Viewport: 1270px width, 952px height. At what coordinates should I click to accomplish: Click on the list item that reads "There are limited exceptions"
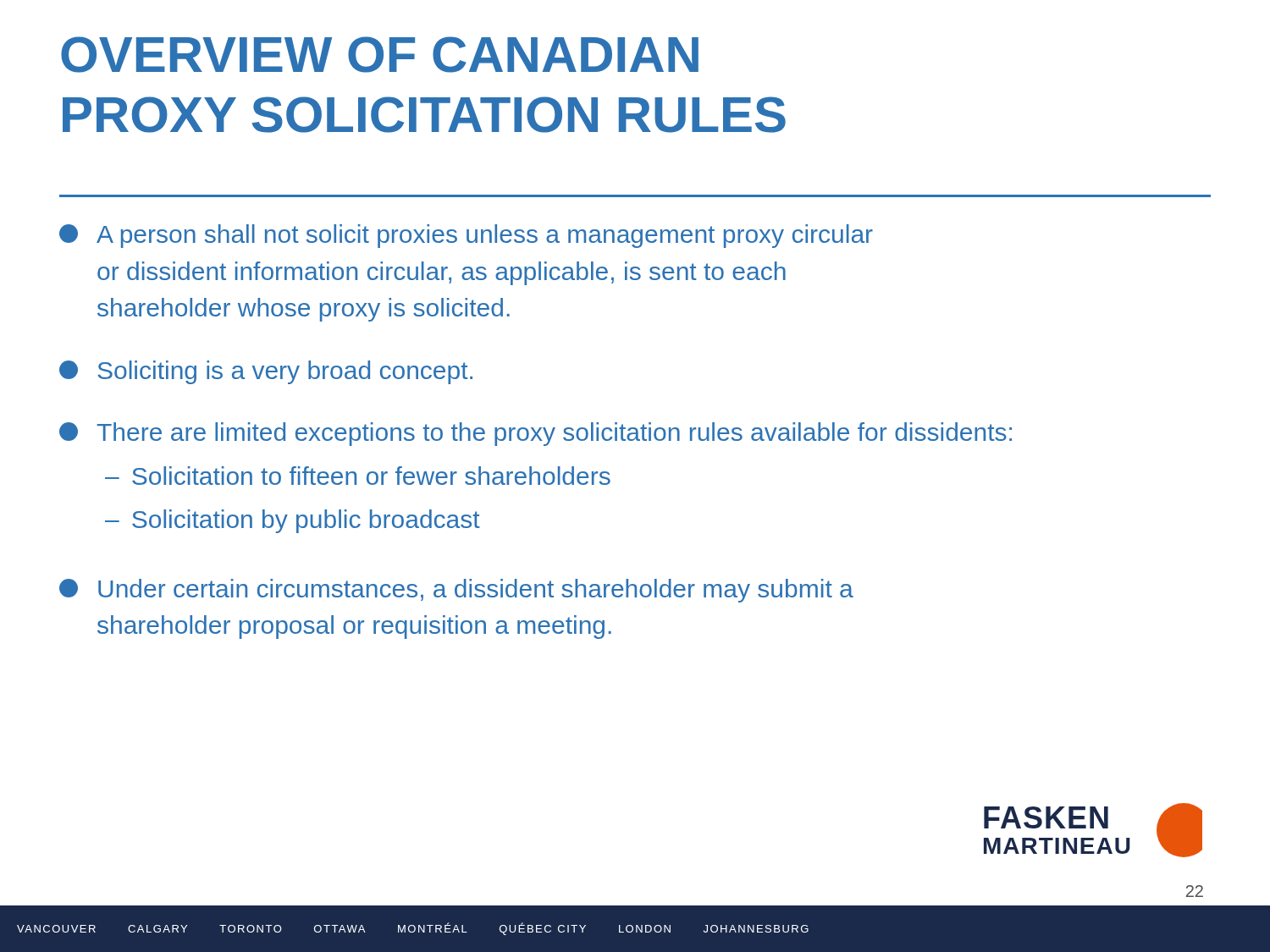tap(536, 434)
